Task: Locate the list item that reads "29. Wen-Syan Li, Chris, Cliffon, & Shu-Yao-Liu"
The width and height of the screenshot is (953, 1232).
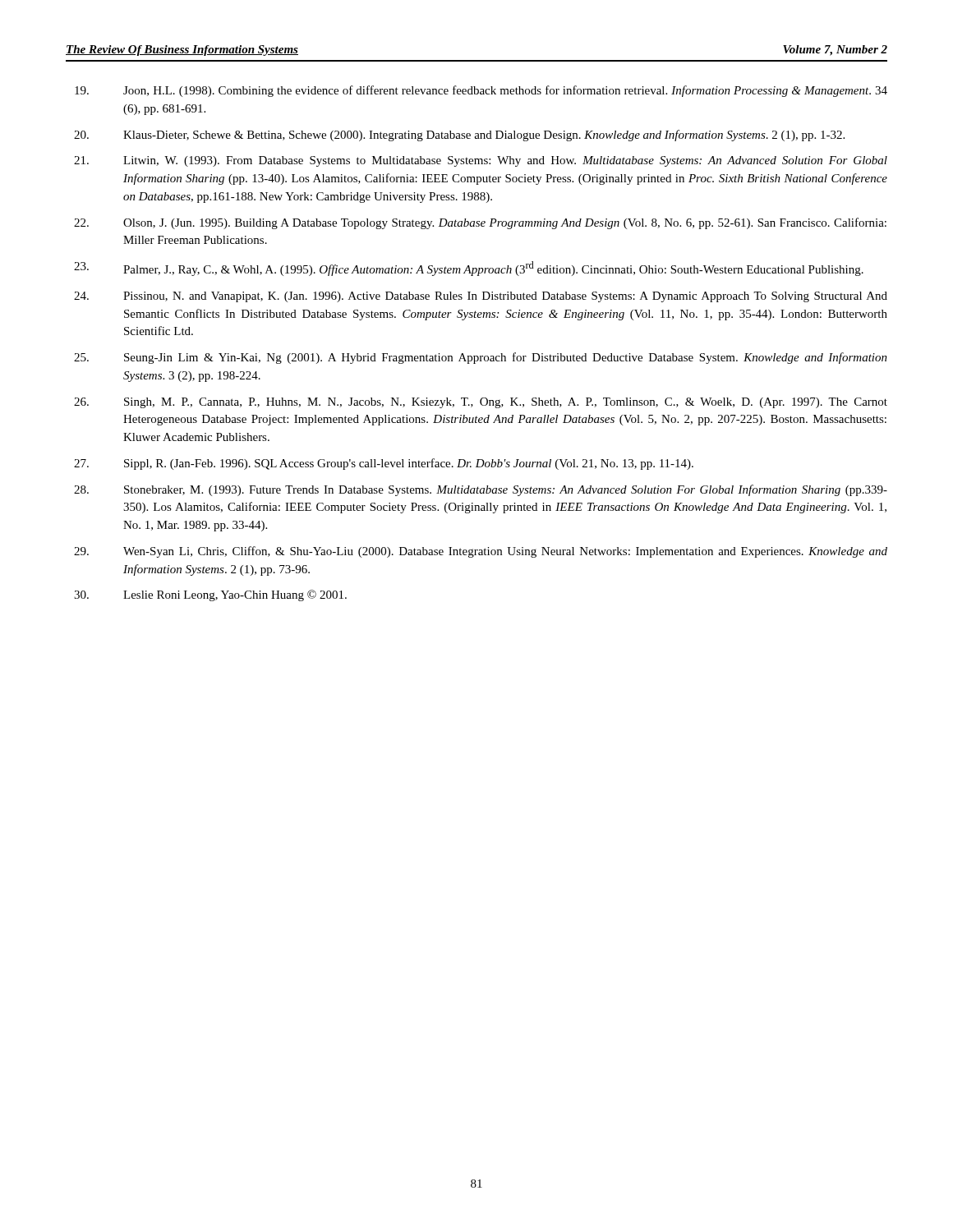Action: click(476, 561)
